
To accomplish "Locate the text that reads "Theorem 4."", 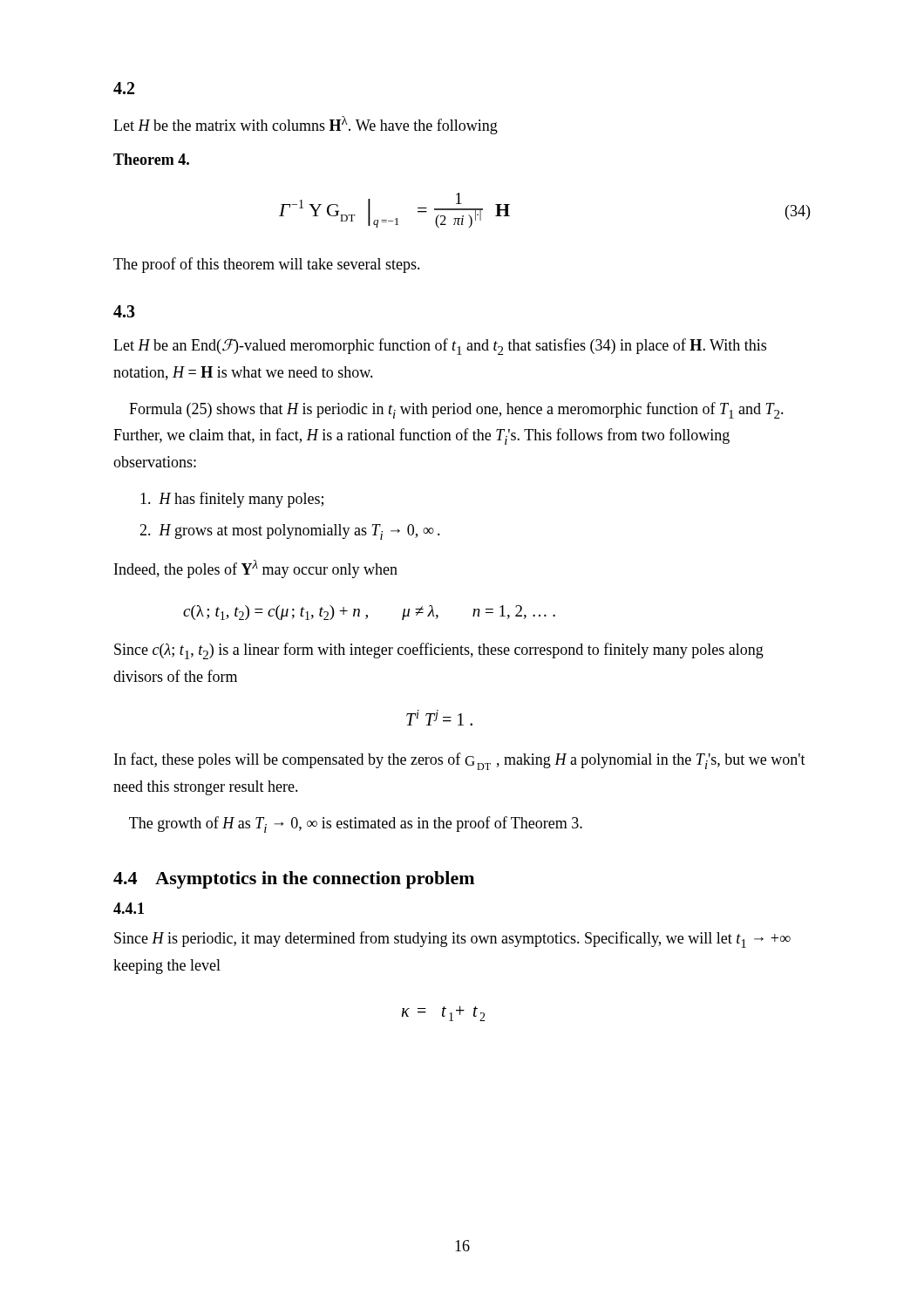I will [x=151, y=160].
